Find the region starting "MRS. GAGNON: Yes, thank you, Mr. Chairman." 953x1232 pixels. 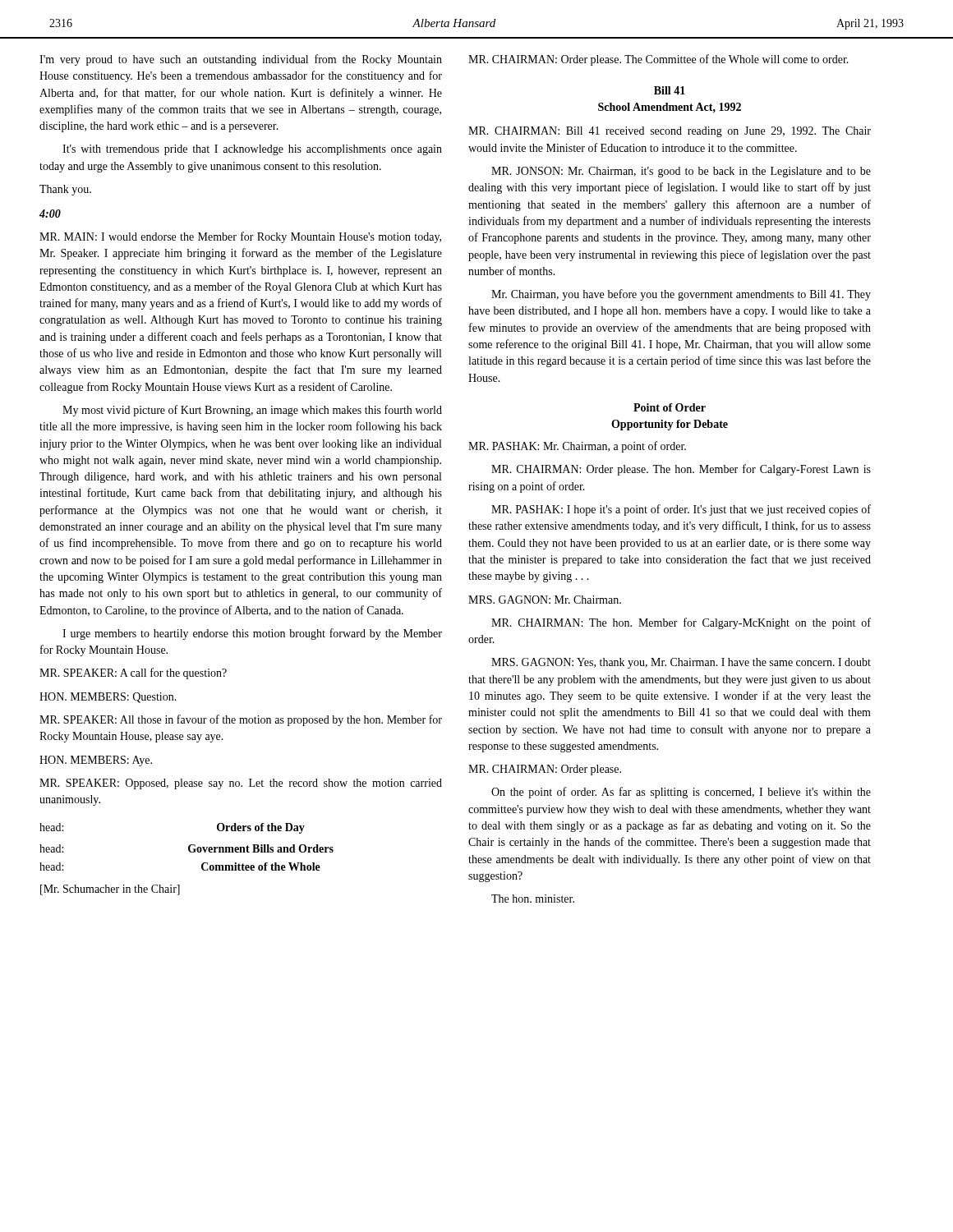(670, 704)
